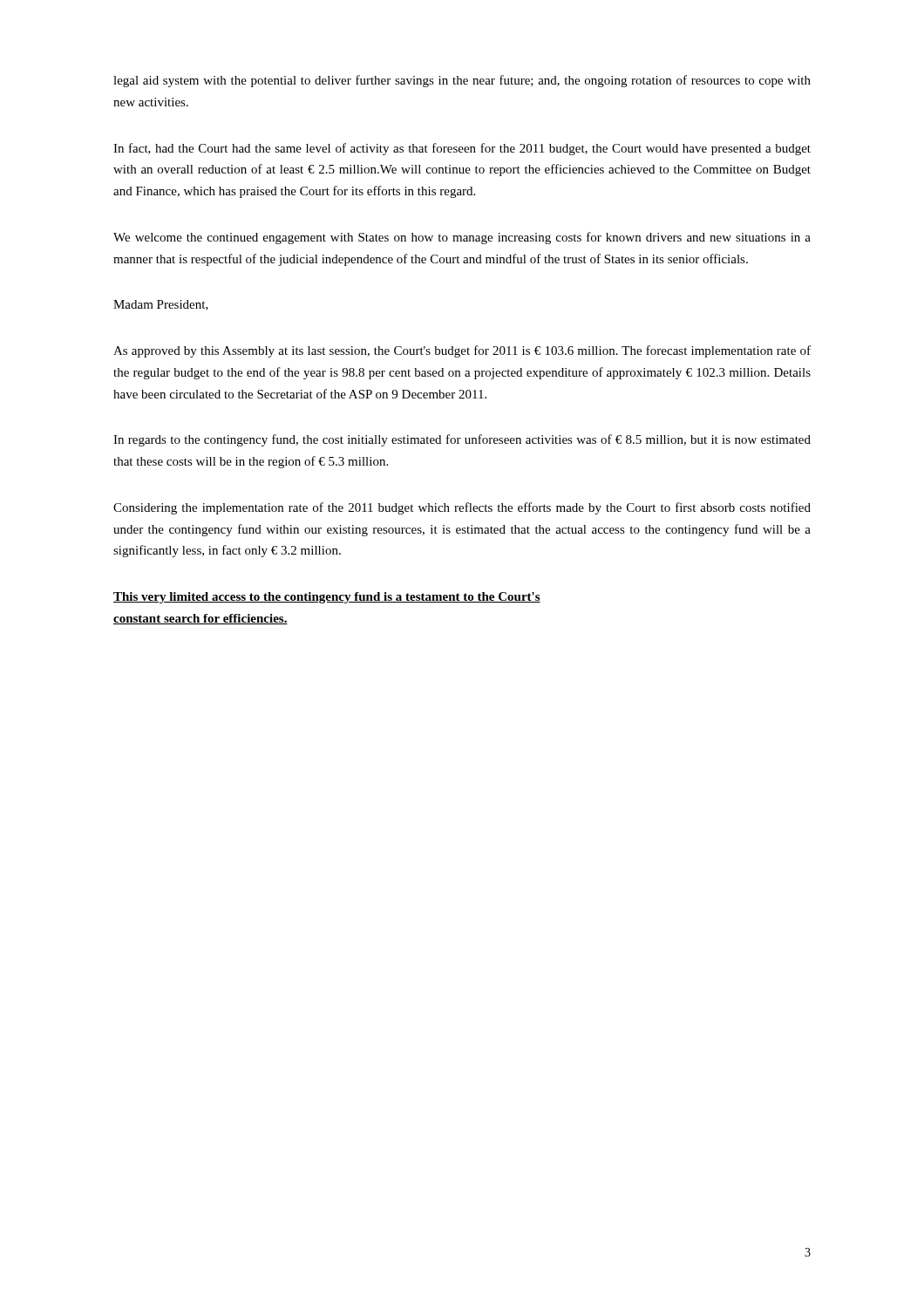924x1308 pixels.
Task: Click on the block starting "In fact, had the Court had the same"
Action: tap(462, 169)
